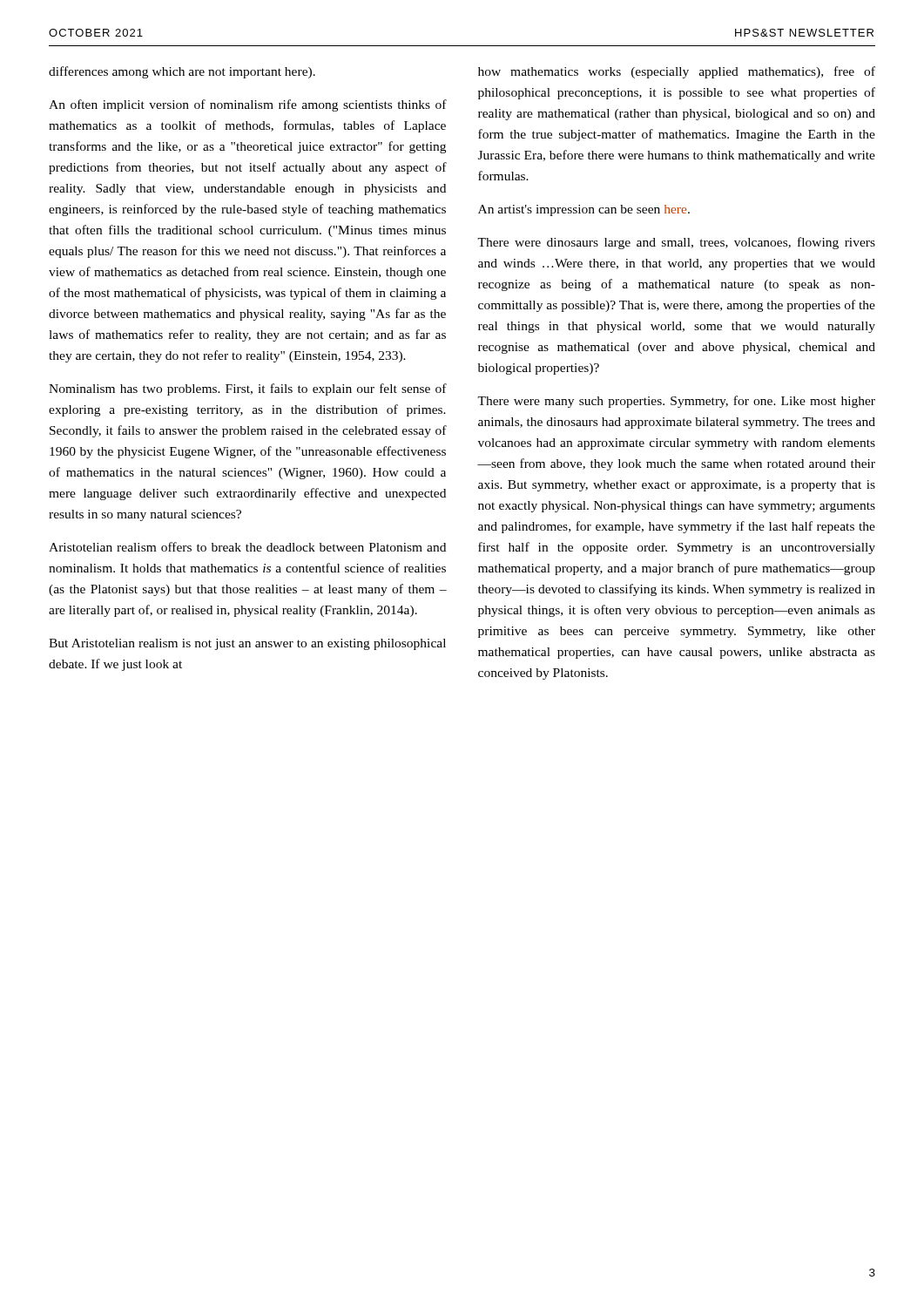Select the text block that reads "how mathematics works (especially applied mathematics), free"
The width and height of the screenshot is (924, 1307).
677,72
